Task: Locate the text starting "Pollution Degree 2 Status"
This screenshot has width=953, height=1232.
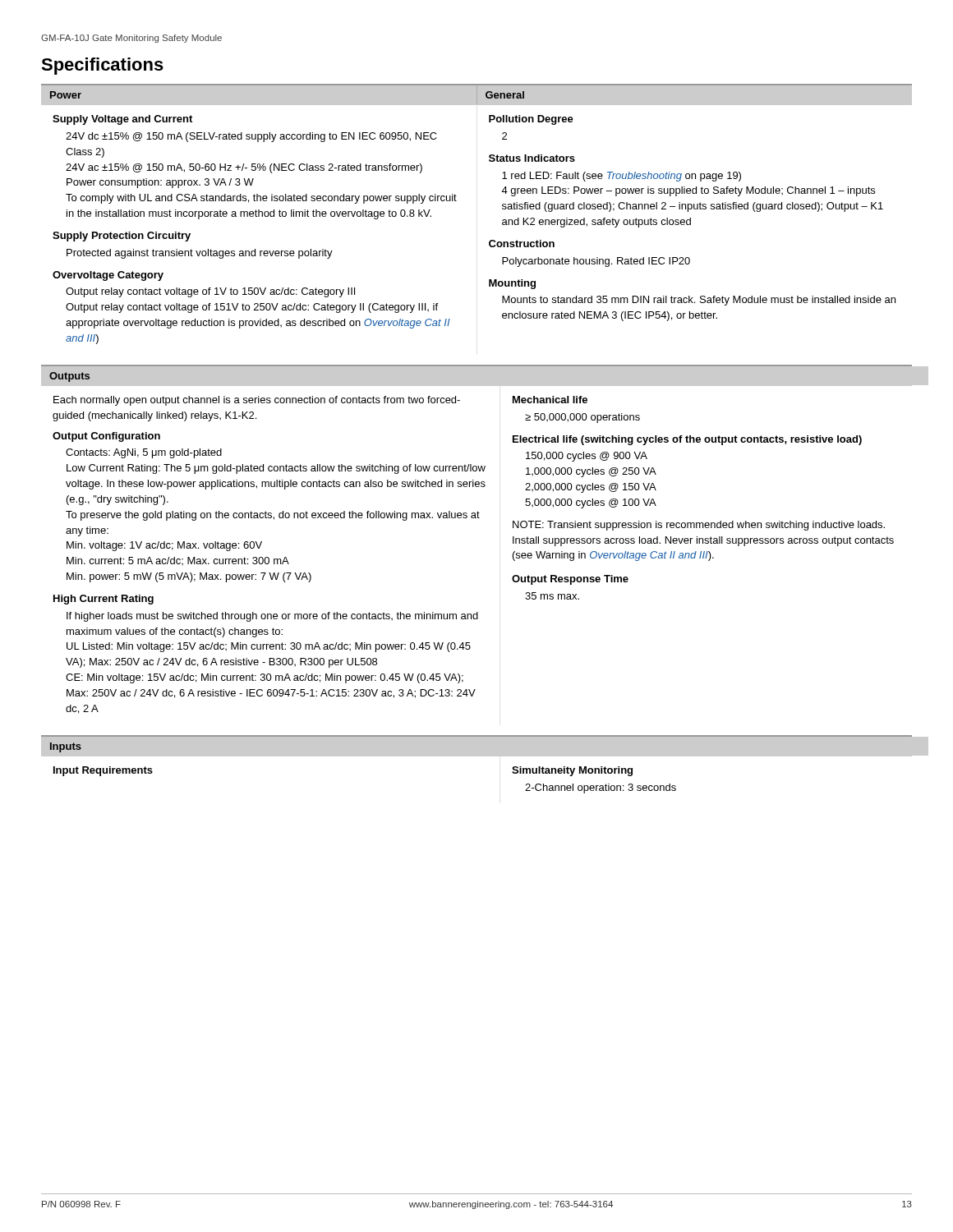Action: pyautogui.click(x=694, y=218)
